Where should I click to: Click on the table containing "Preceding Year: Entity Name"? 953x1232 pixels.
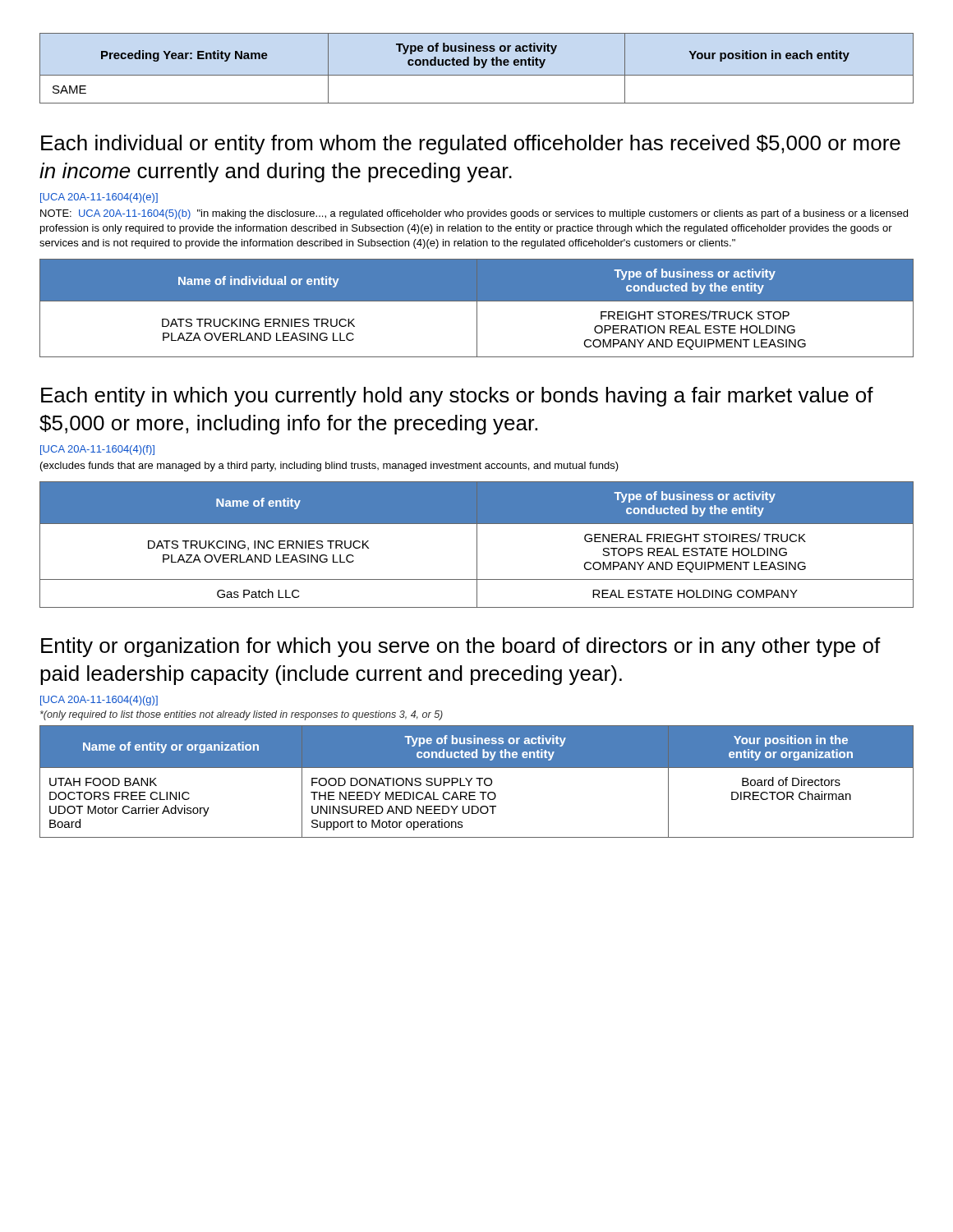click(x=476, y=68)
